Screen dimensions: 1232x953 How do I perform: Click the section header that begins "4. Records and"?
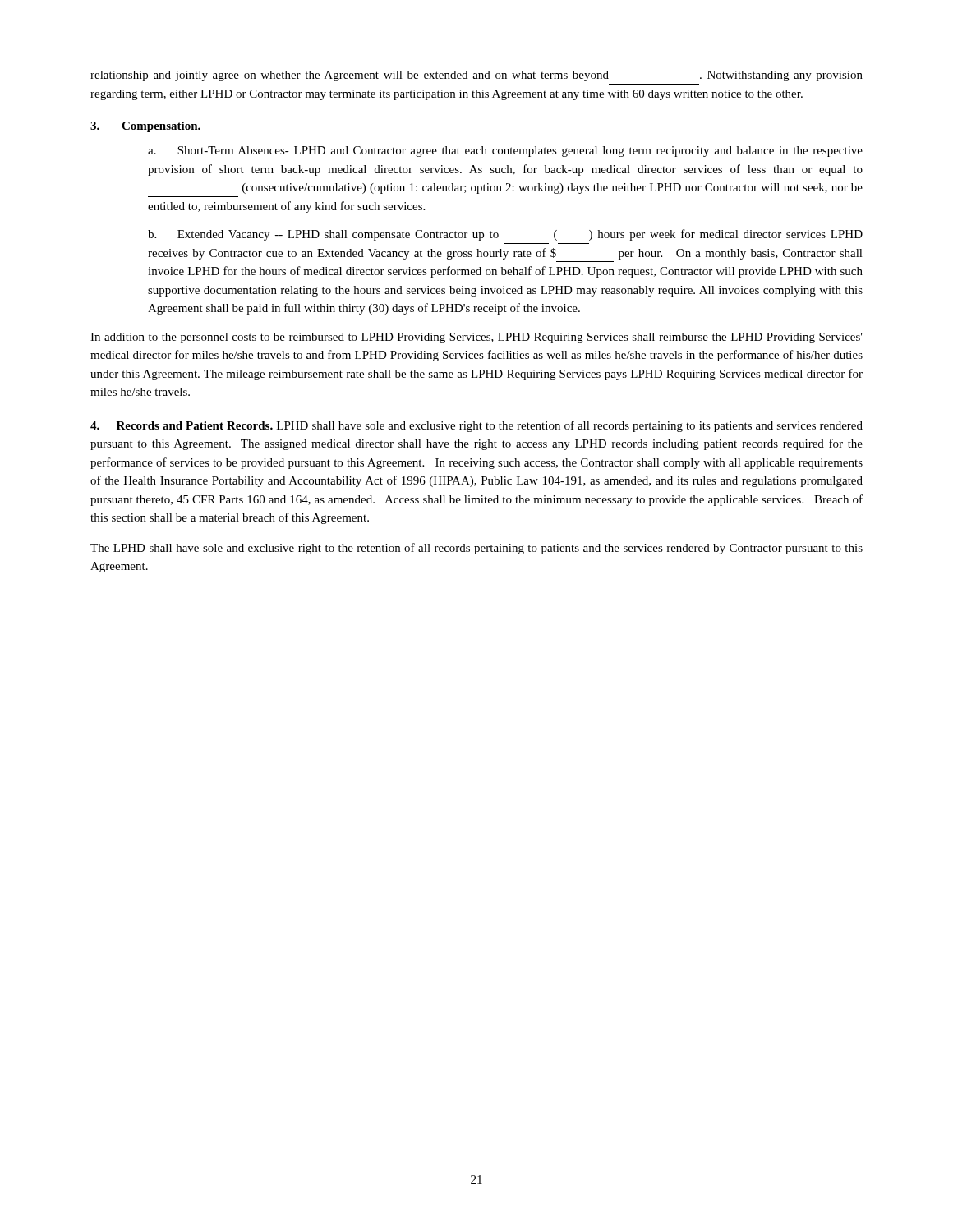(x=476, y=471)
